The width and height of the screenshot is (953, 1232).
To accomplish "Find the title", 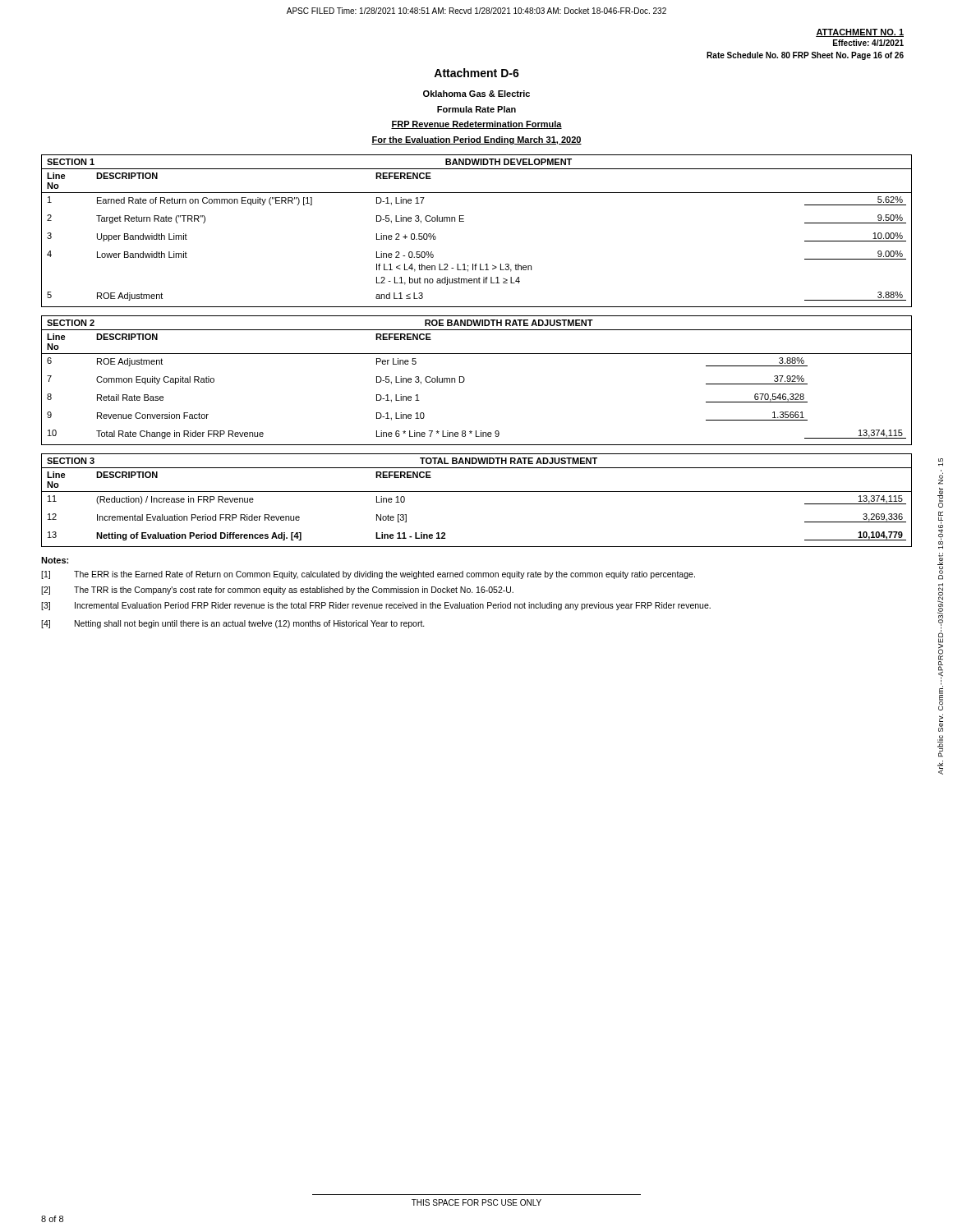I will [x=476, y=73].
